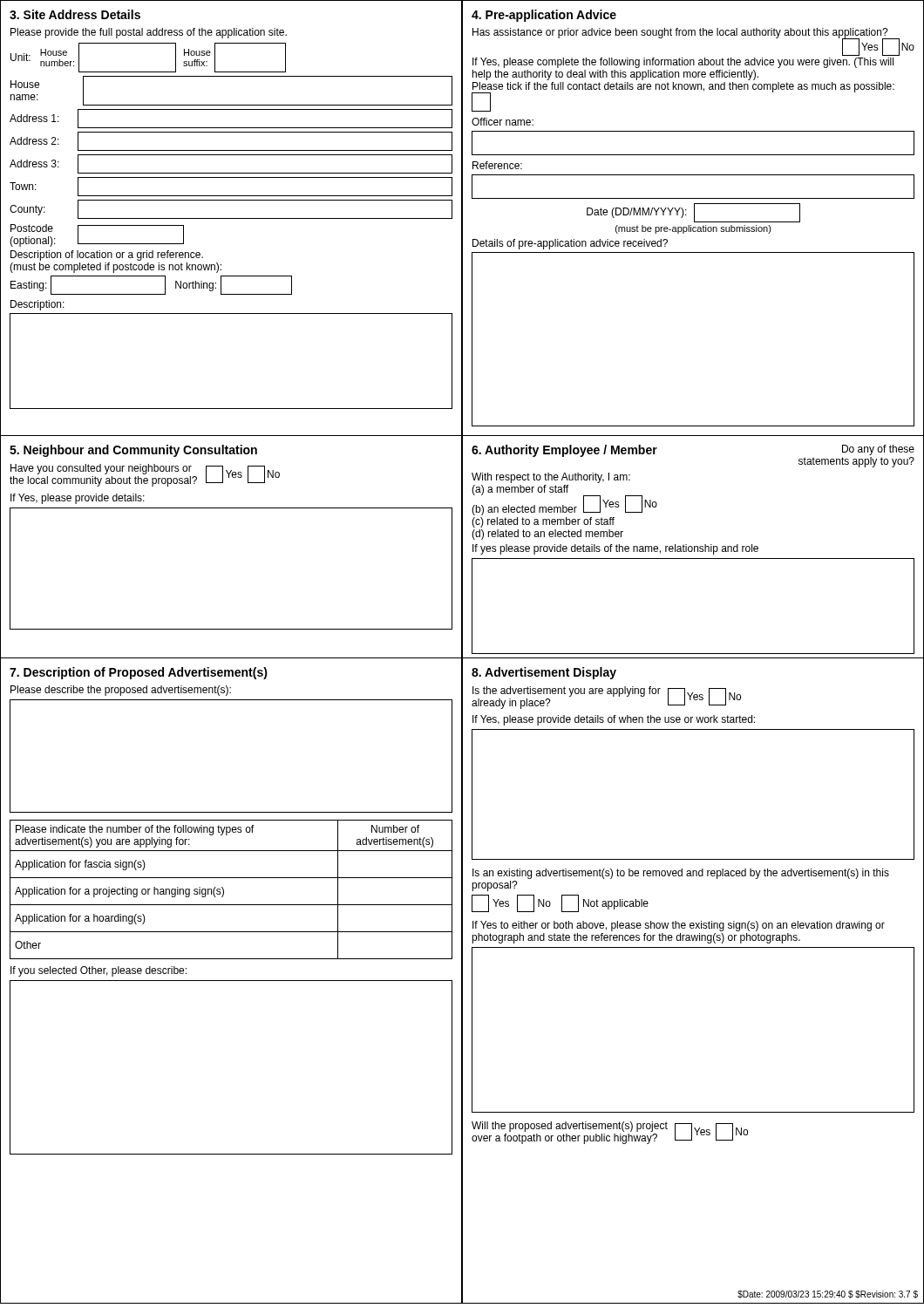The width and height of the screenshot is (924, 1308).
Task: Locate the section header that opens with "7. Description of Proposed Advertisement(s)"
Action: click(231, 910)
